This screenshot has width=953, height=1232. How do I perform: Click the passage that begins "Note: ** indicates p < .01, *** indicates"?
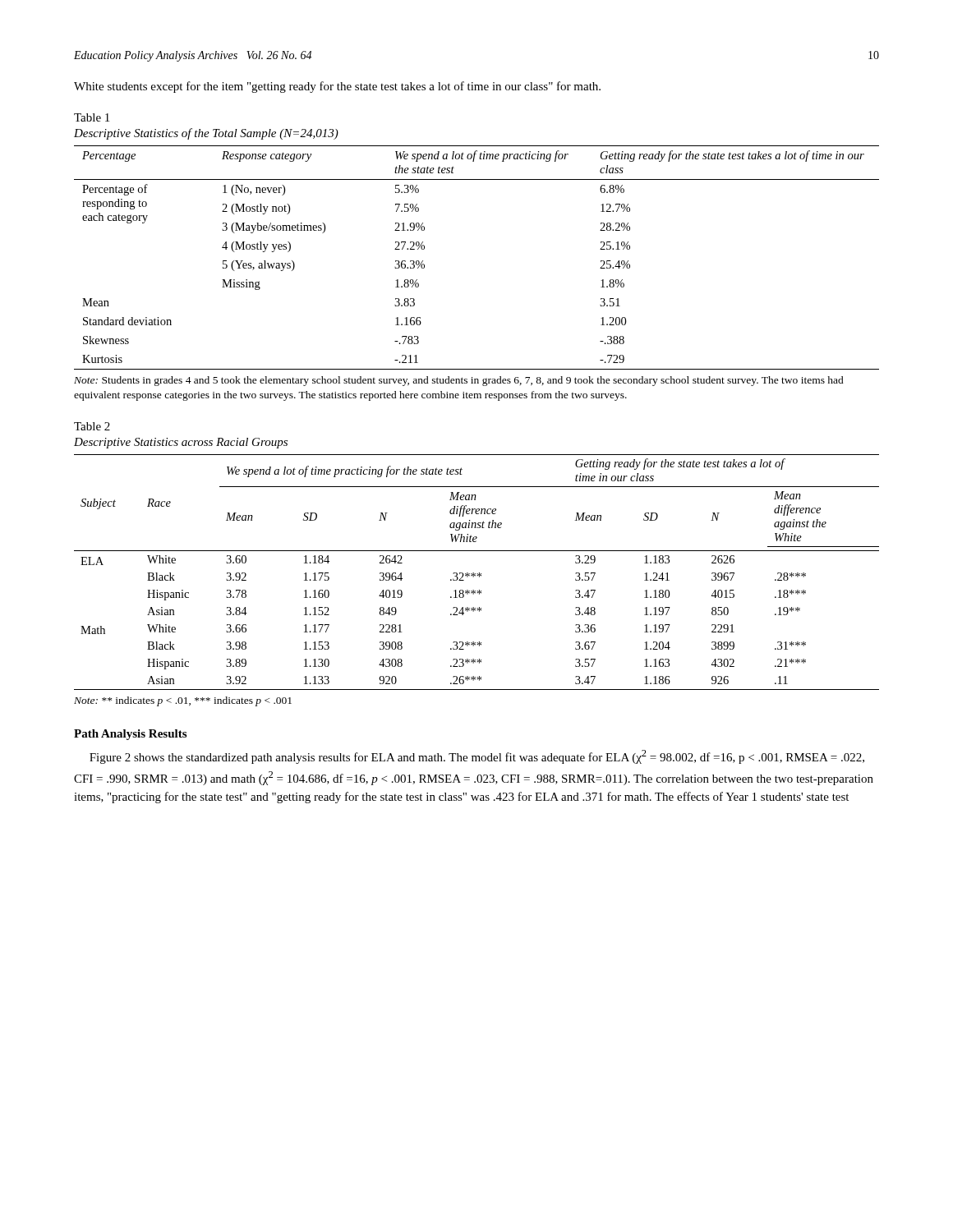(x=183, y=700)
